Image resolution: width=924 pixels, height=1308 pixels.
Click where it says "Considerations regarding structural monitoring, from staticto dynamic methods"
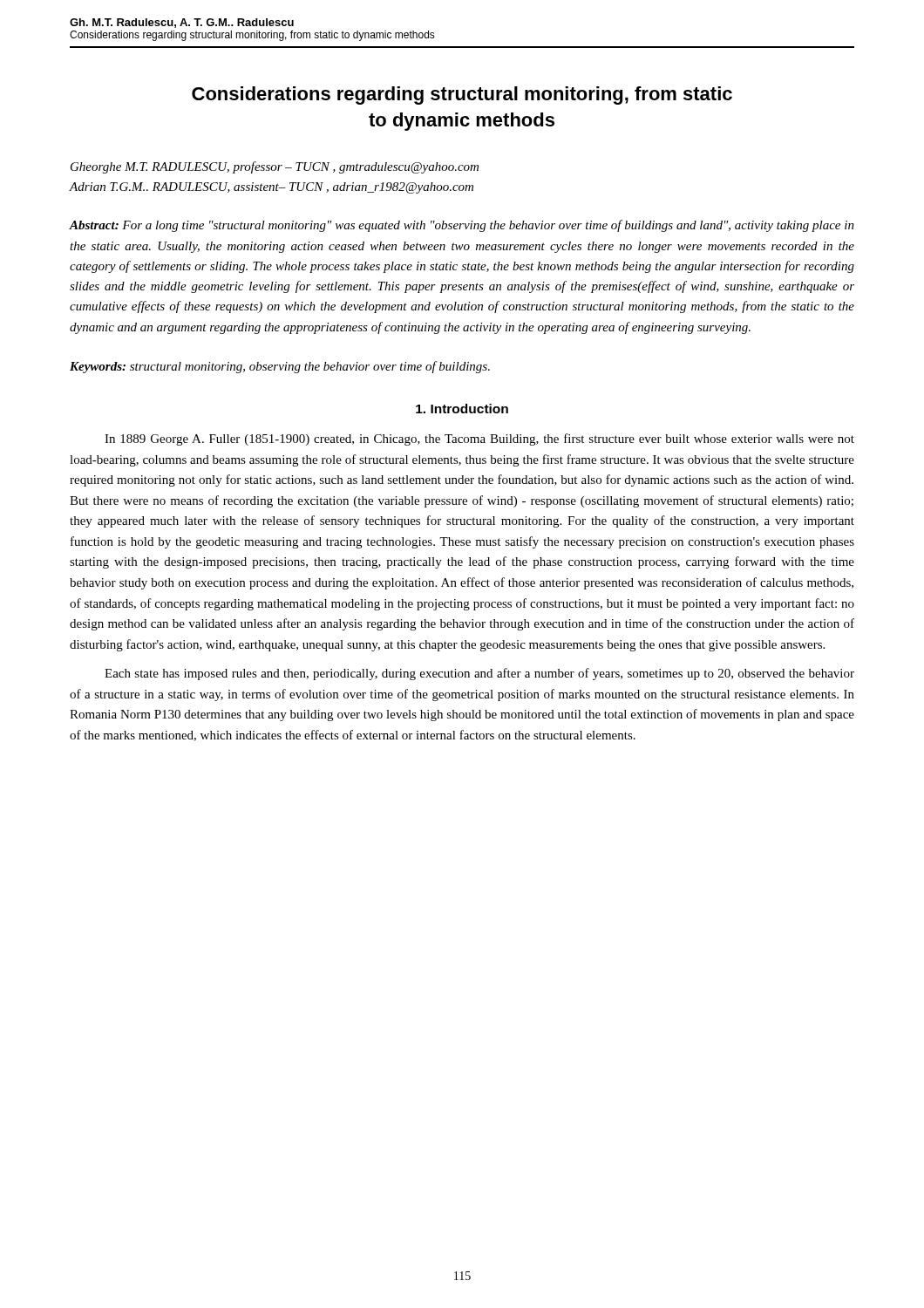(462, 107)
